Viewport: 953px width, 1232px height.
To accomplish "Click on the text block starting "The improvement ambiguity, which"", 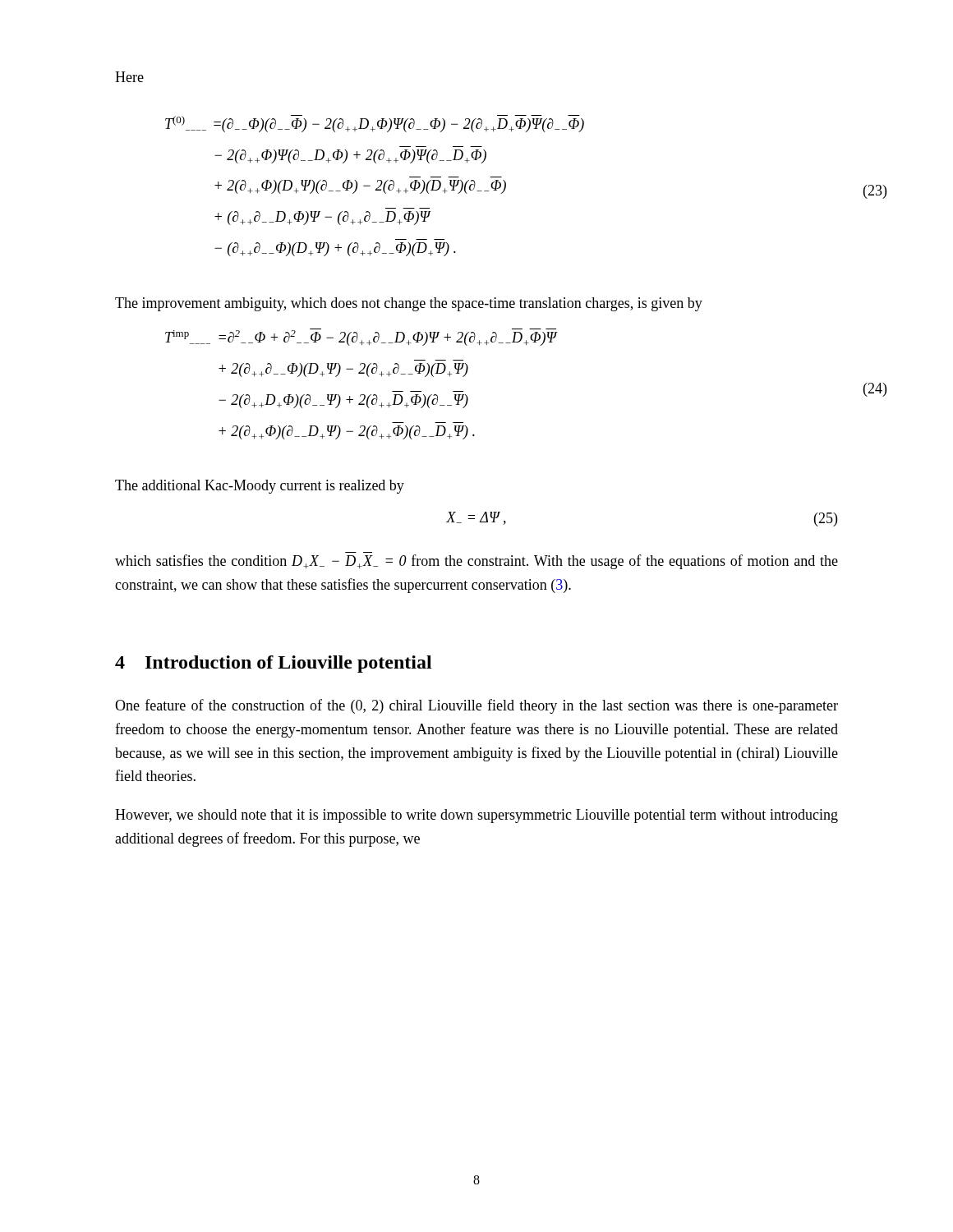I will coord(409,303).
